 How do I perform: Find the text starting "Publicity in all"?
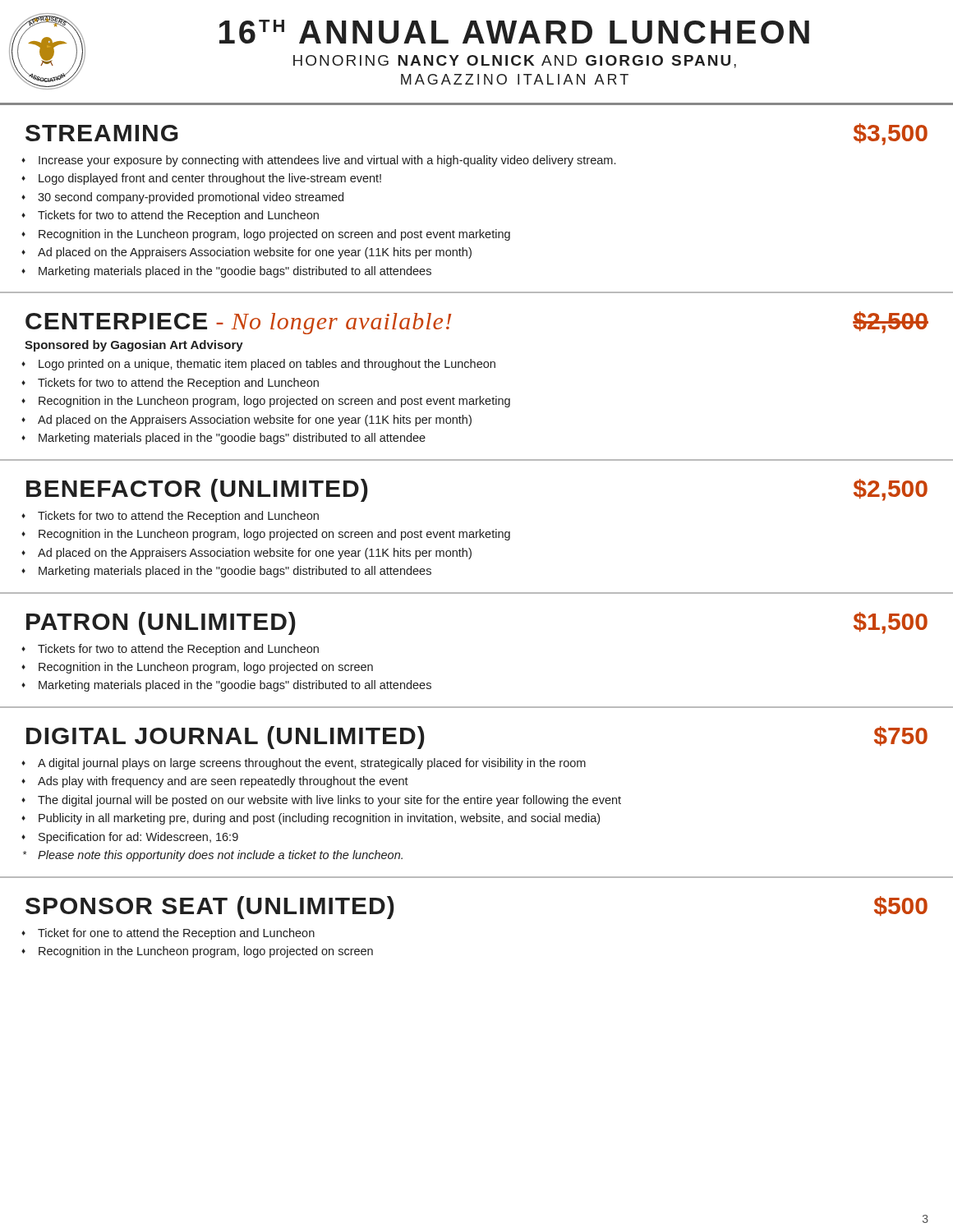pyautogui.click(x=319, y=818)
